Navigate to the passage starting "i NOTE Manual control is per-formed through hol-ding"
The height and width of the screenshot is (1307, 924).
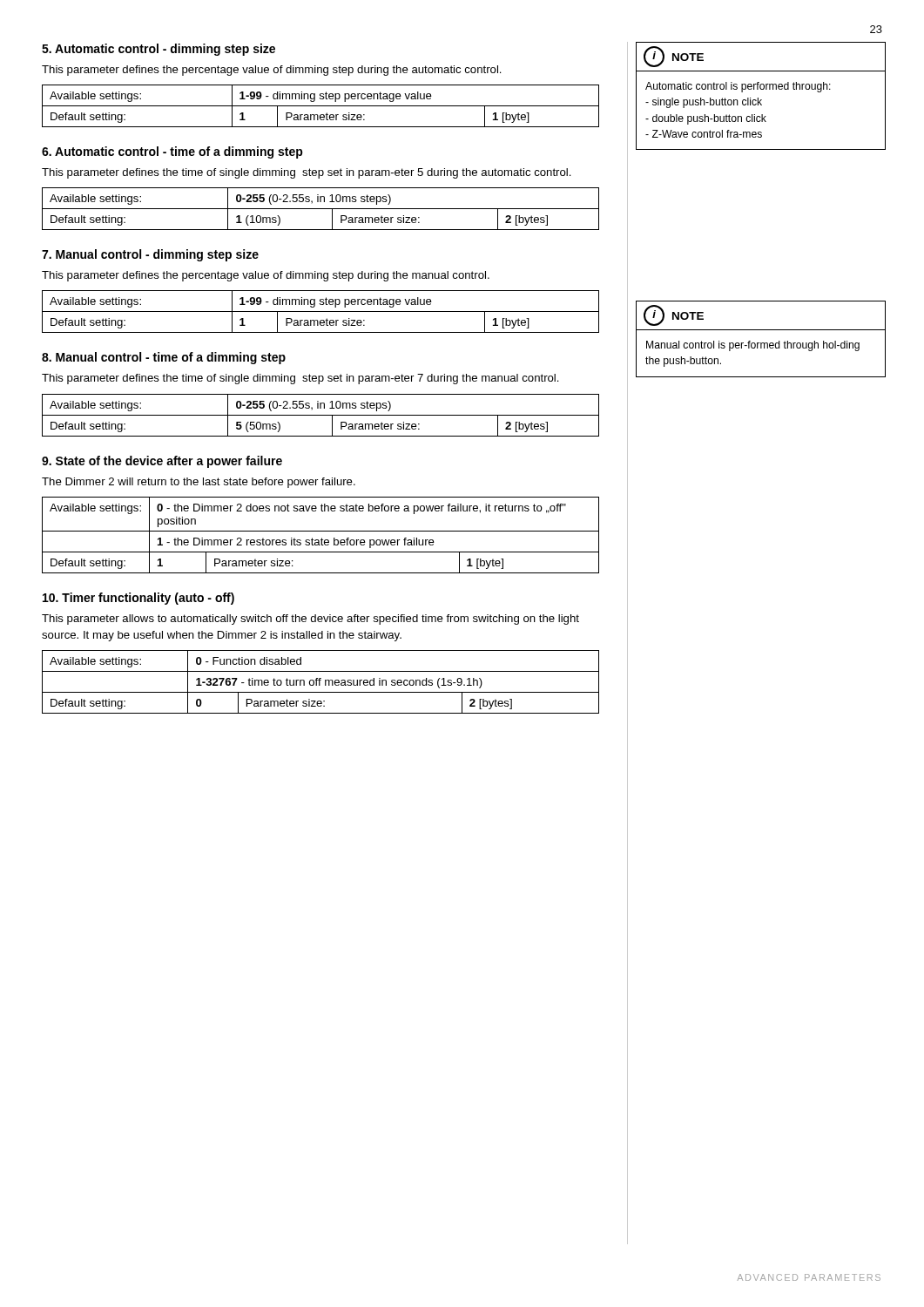760,339
